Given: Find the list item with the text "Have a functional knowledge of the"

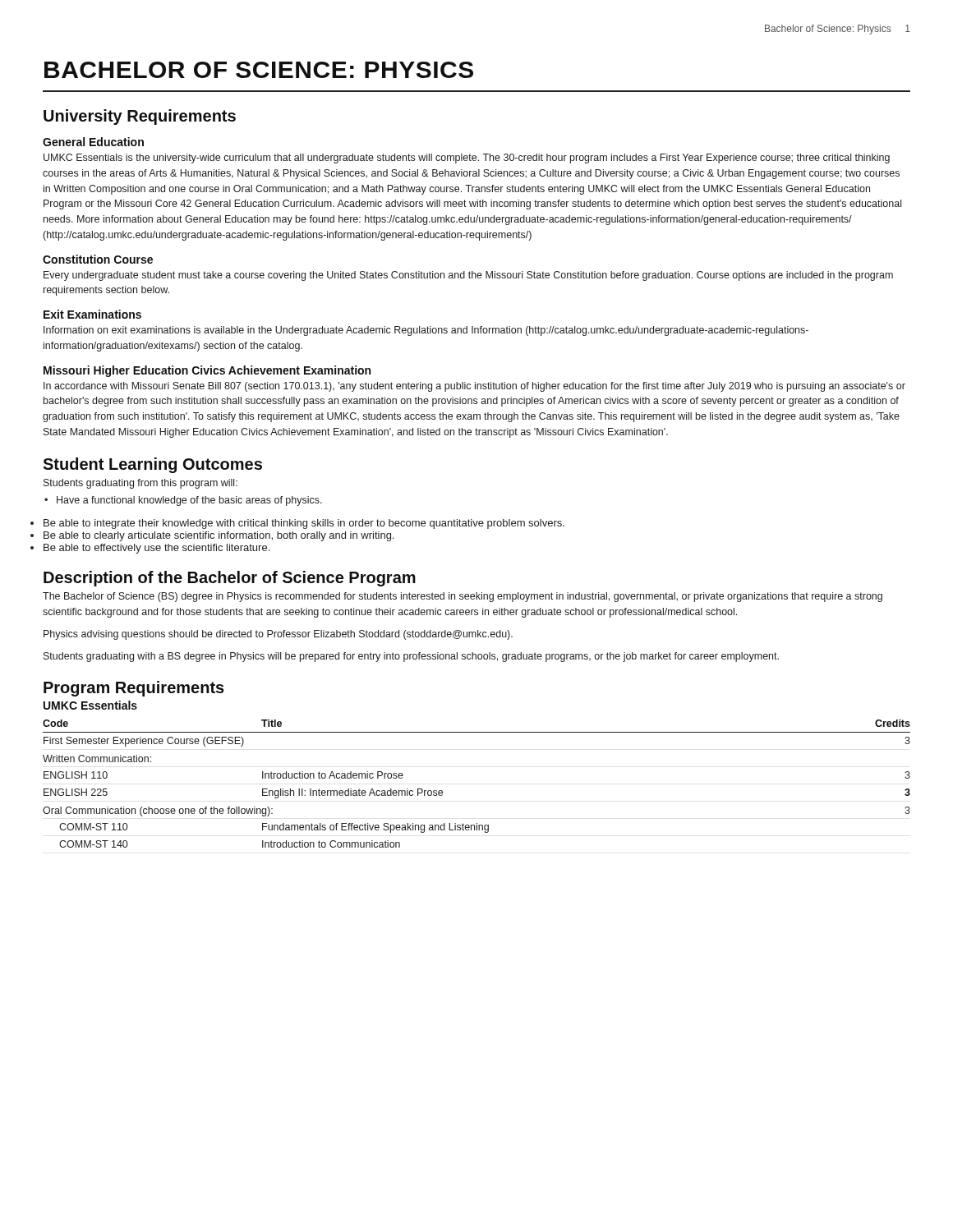Looking at the screenshot, I should (x=183, y=501).
